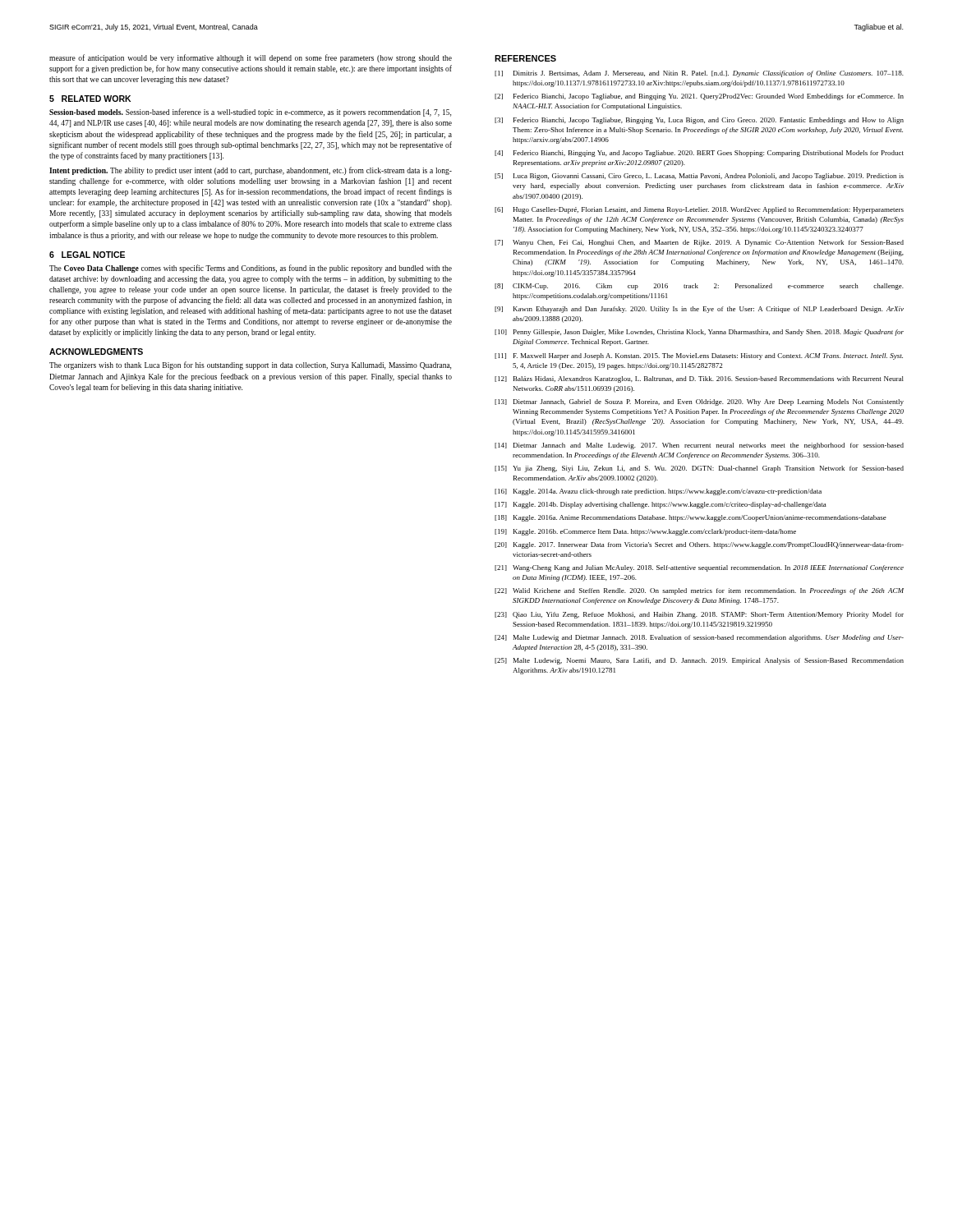This screenshot has width=953, height=1232.
Task: Find the list item containing "[24] Malte Ludewig and Dietmar Jannach. 2018."
Action: tap(699, 642)
